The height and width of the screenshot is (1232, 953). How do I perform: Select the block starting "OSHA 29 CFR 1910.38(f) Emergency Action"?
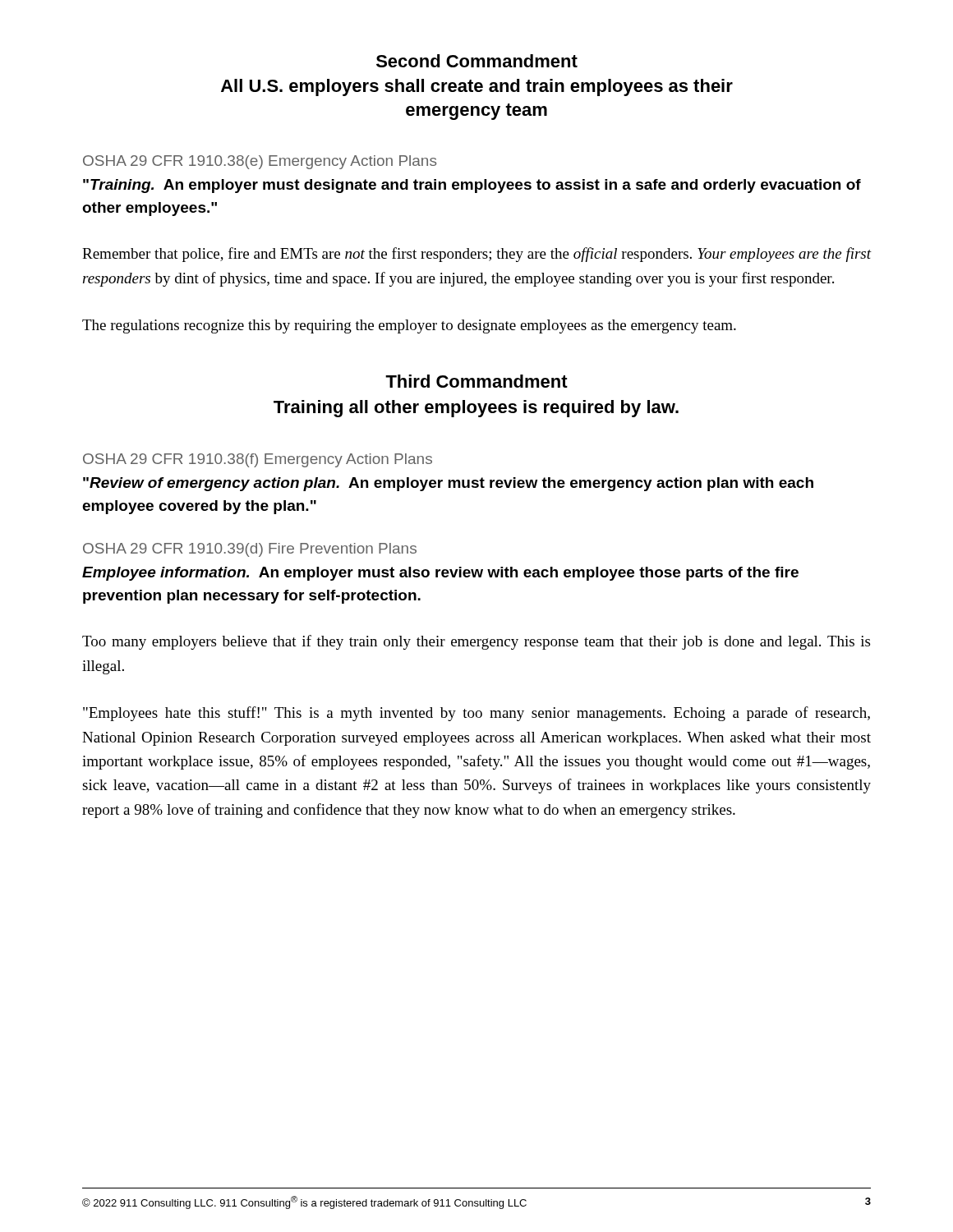click(257, 459)
